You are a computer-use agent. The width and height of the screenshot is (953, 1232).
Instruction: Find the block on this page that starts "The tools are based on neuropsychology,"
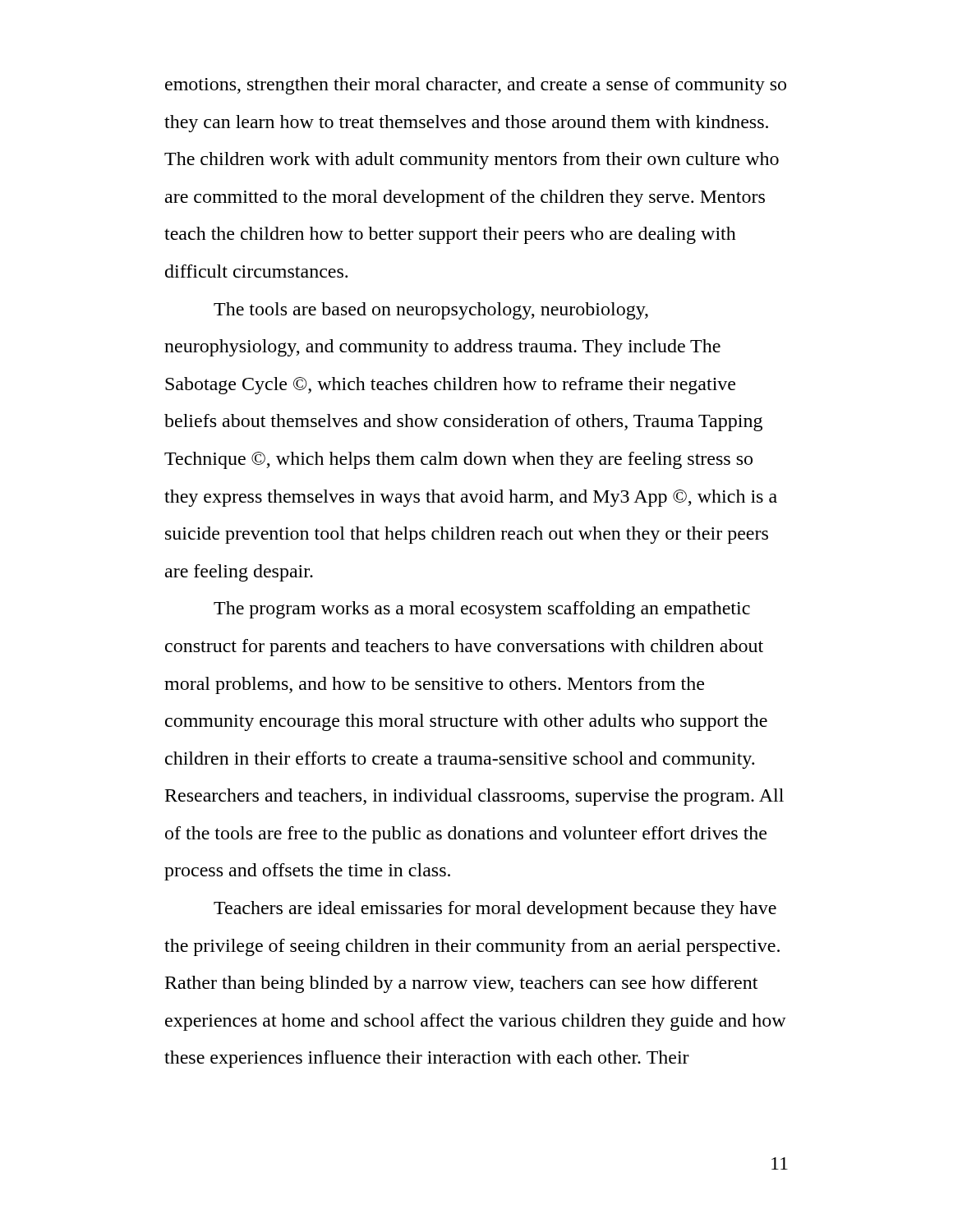click(471, 440)
